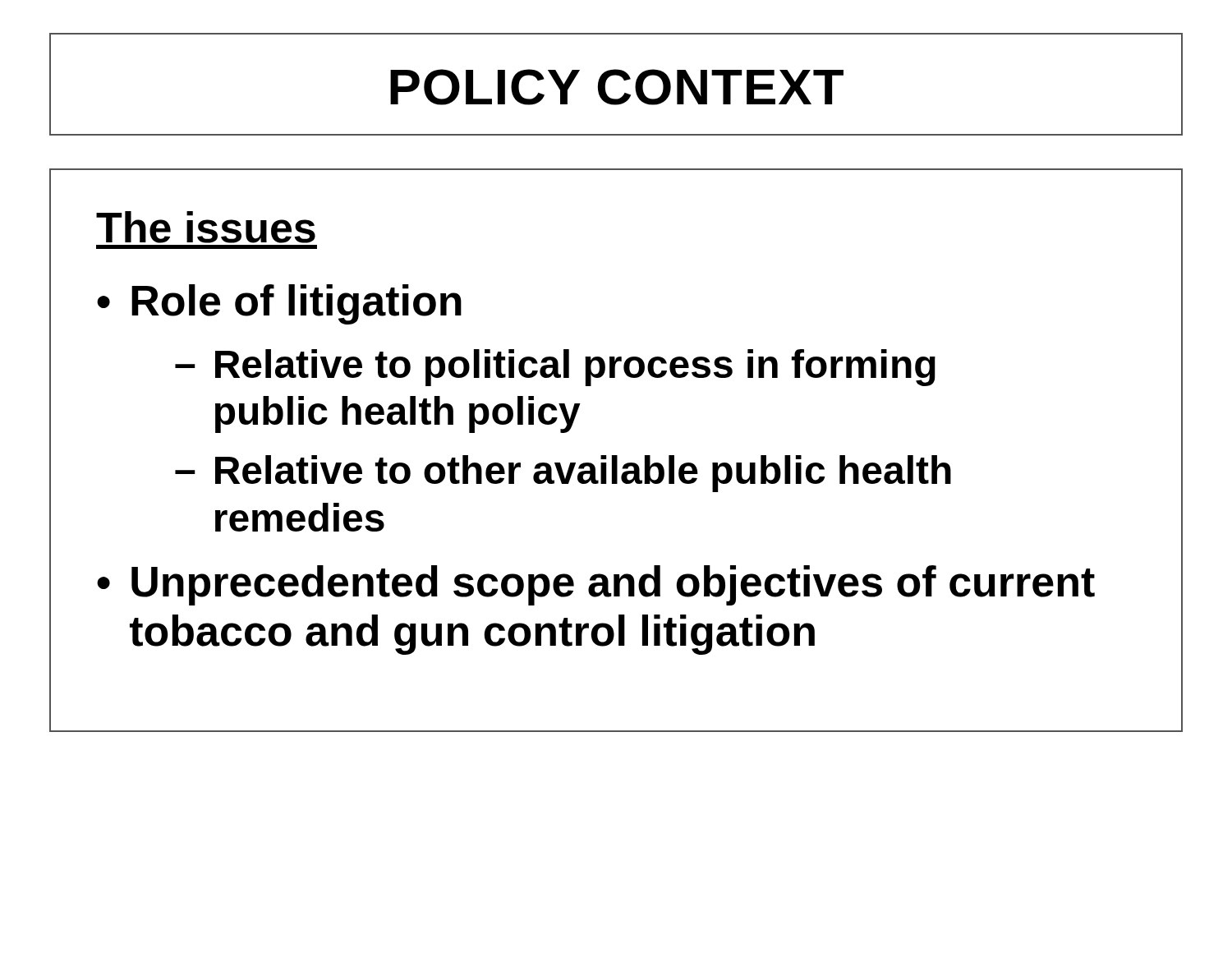Image resolution: width=1232 pixels, height=953 pixels.
Task: Navigate to the passage starting "– Relative to other"
Action: pyautogui.click(x=564, y=494)
